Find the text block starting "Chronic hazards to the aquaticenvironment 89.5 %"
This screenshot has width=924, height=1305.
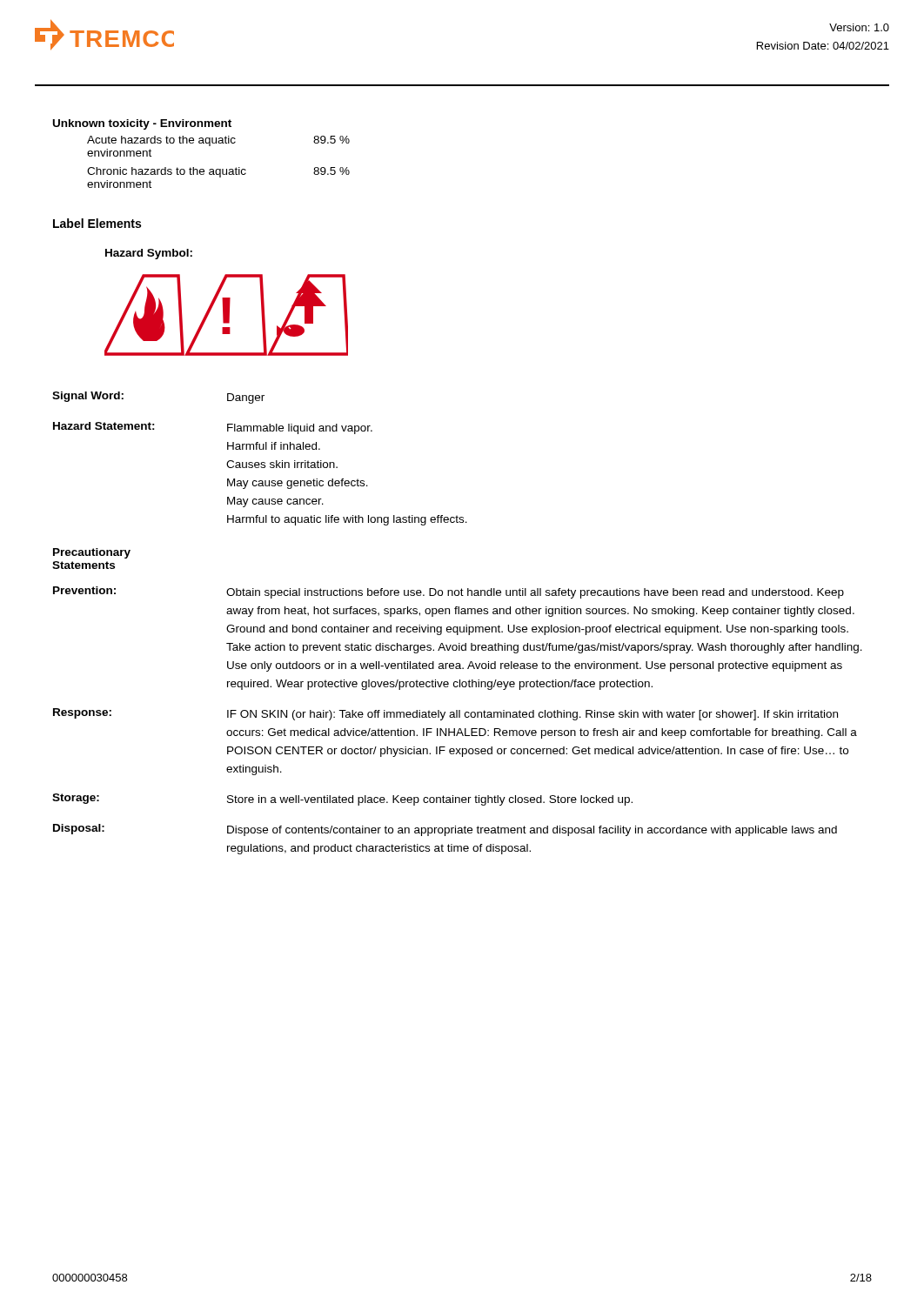pyautogui.click(x=218, y=177)
